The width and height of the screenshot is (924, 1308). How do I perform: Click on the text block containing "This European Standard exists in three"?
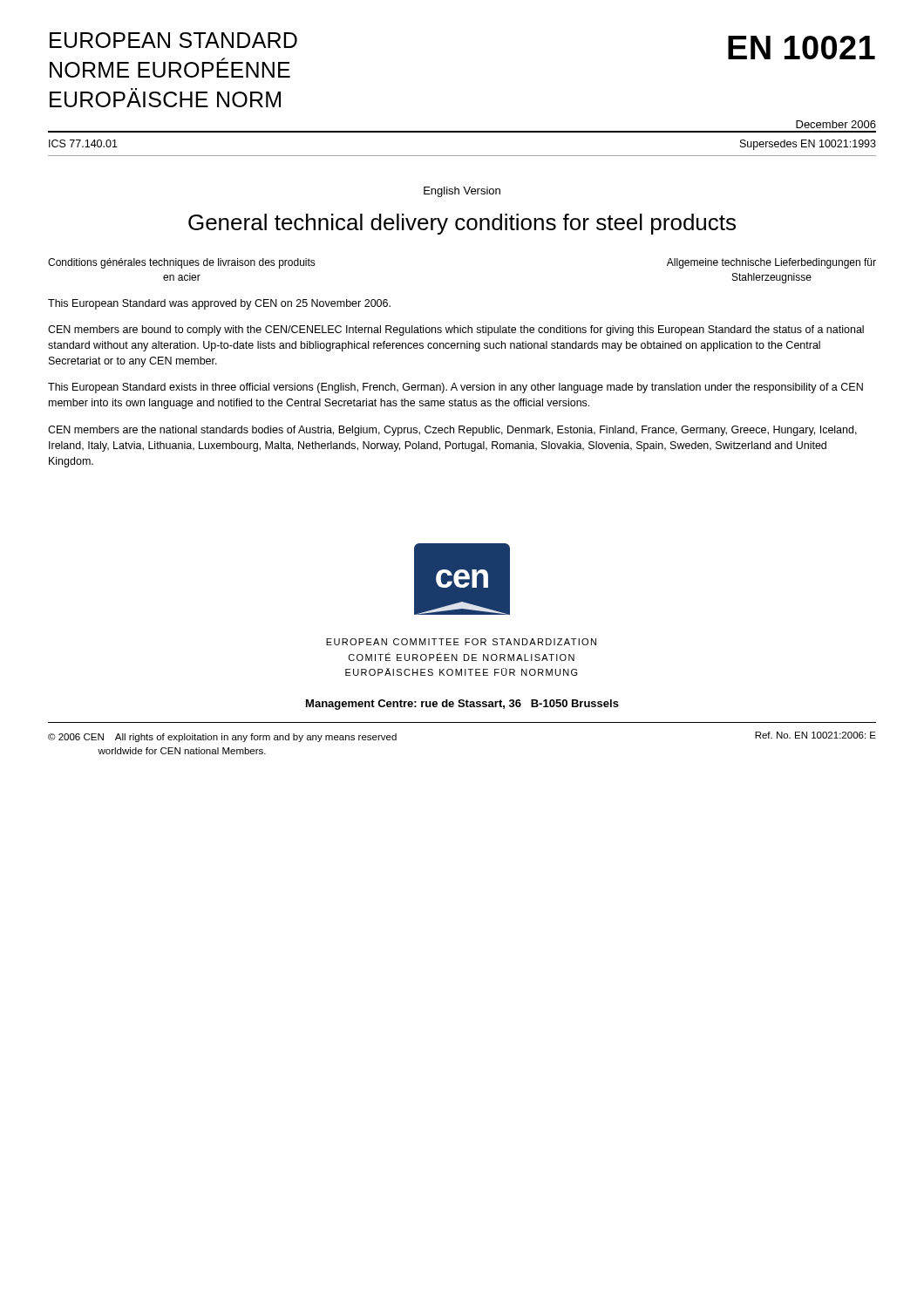(456, 395)
